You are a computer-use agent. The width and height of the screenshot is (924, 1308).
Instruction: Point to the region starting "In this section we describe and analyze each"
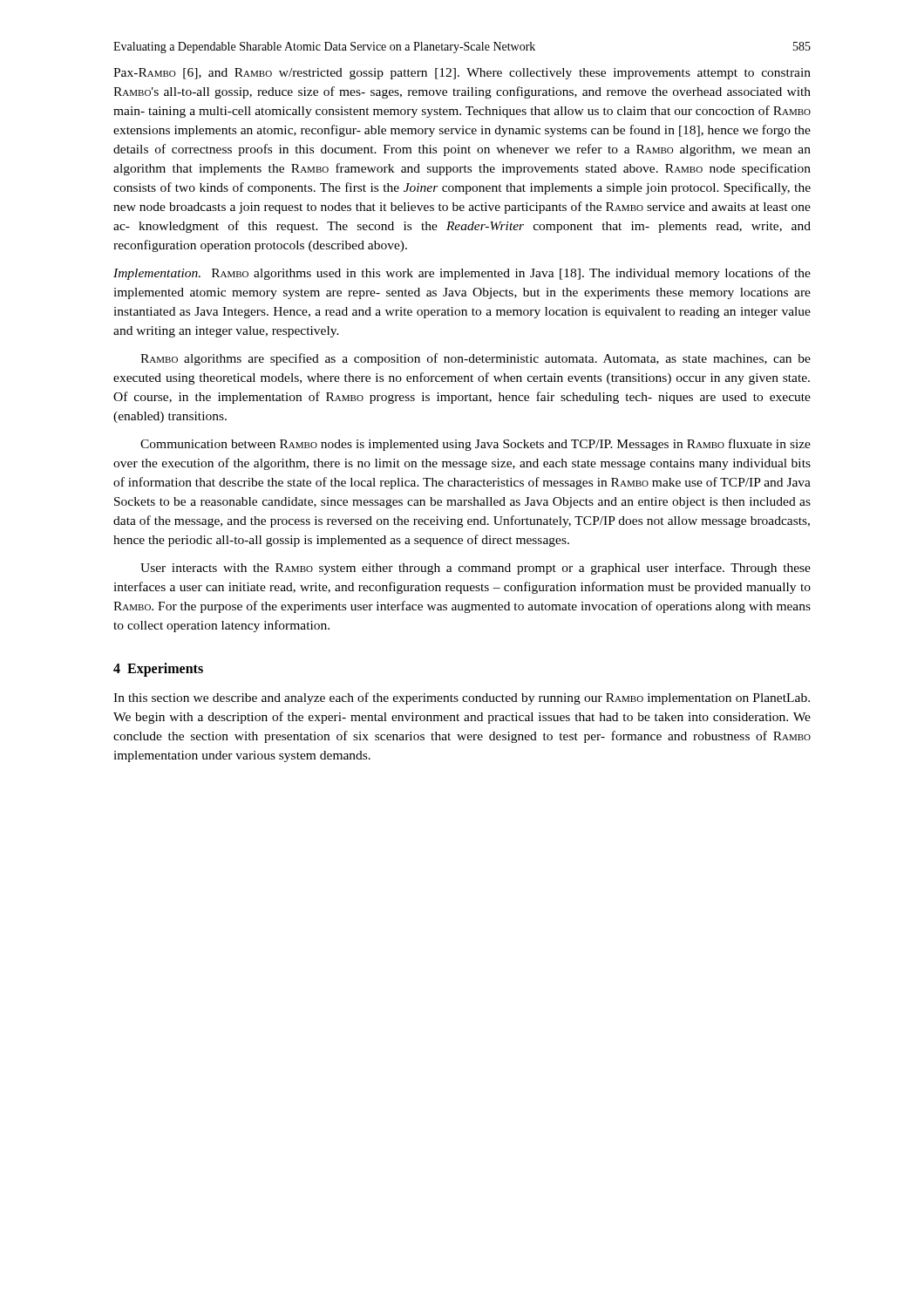[x=462, y=726]
